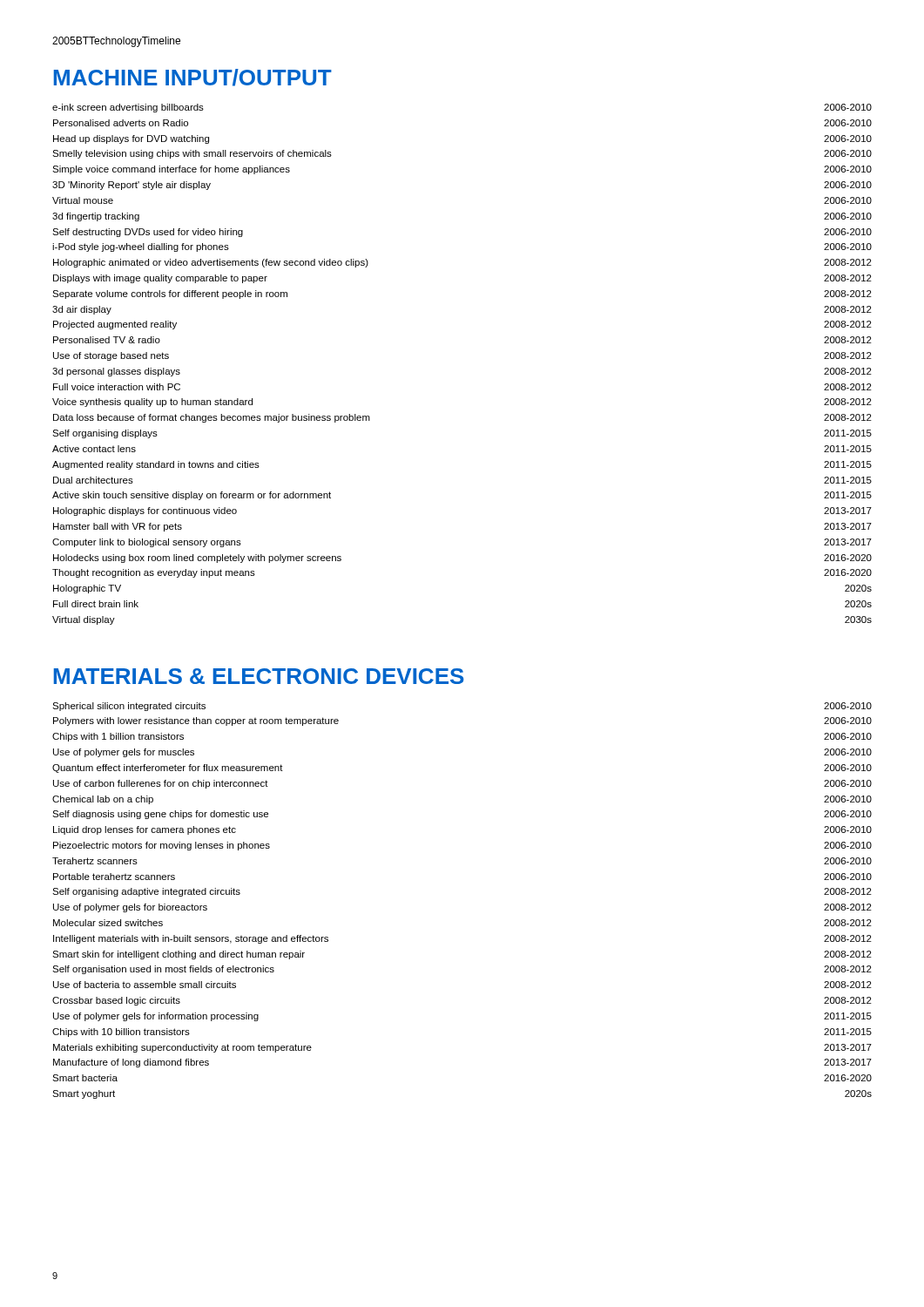924x1307 pixels.
Task: Select the region starting "Smart yoghurt2020s"
Action: 91,1094
